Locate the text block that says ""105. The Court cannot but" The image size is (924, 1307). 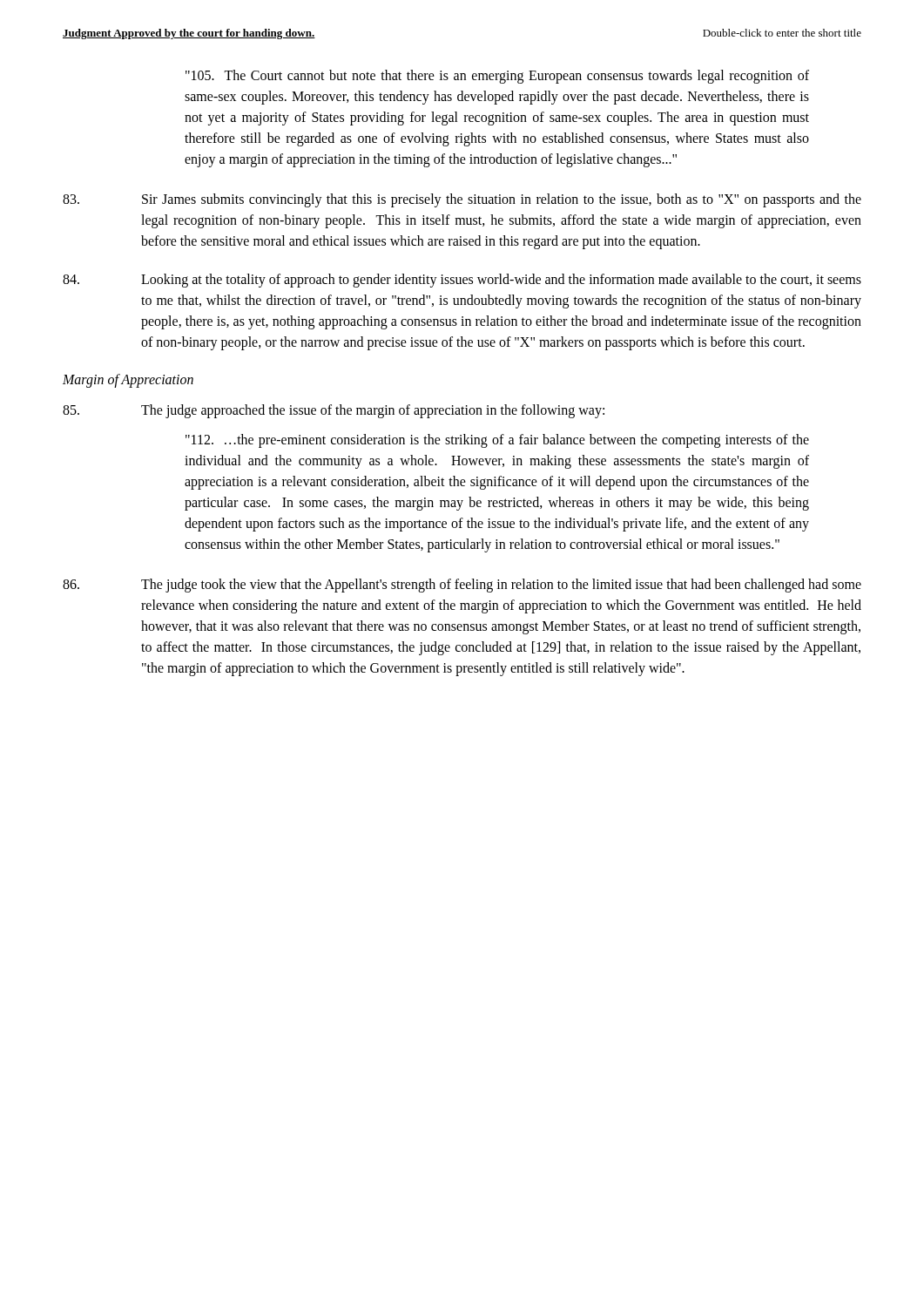497,118
